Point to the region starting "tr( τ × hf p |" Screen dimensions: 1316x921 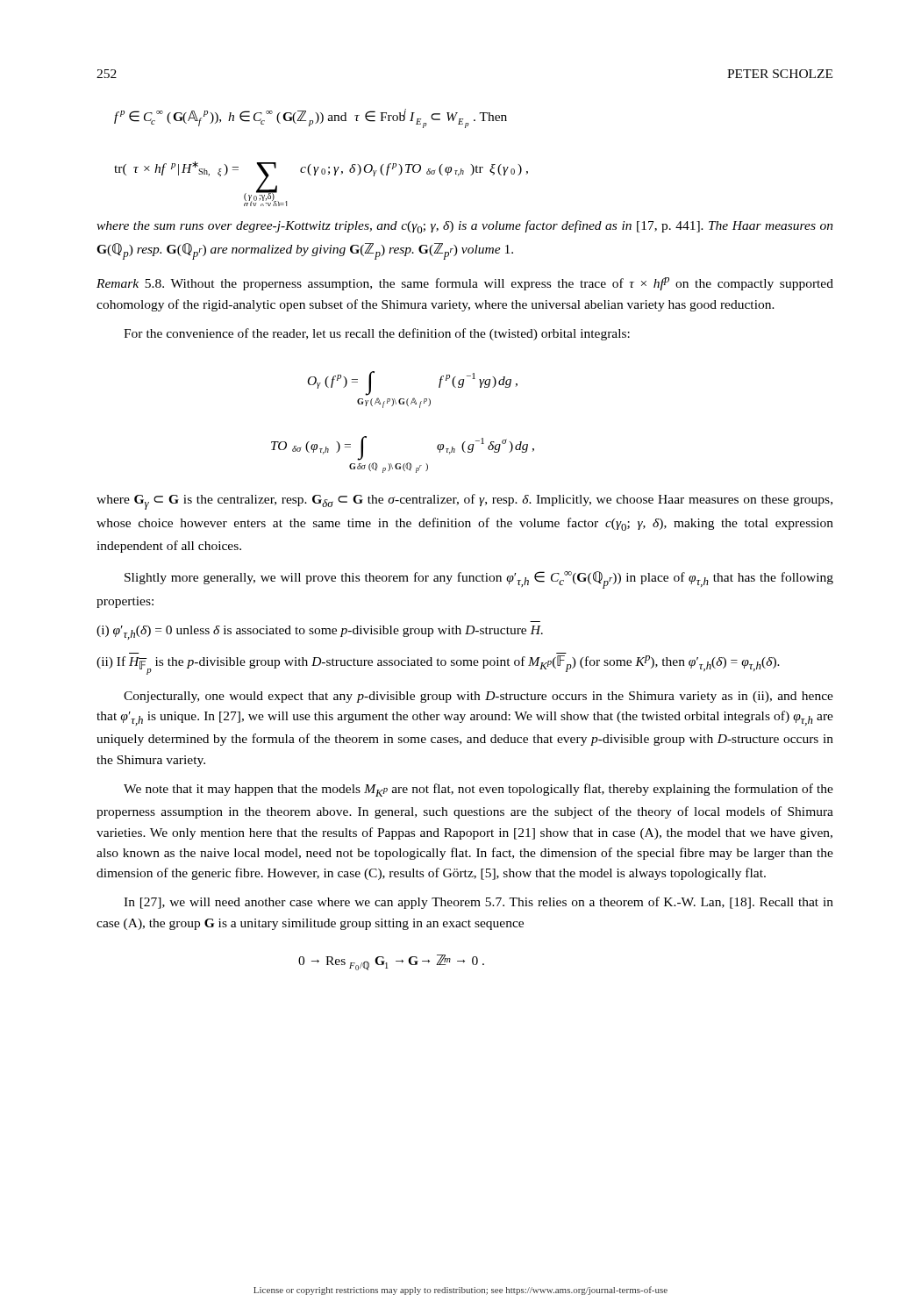[465, 171]
